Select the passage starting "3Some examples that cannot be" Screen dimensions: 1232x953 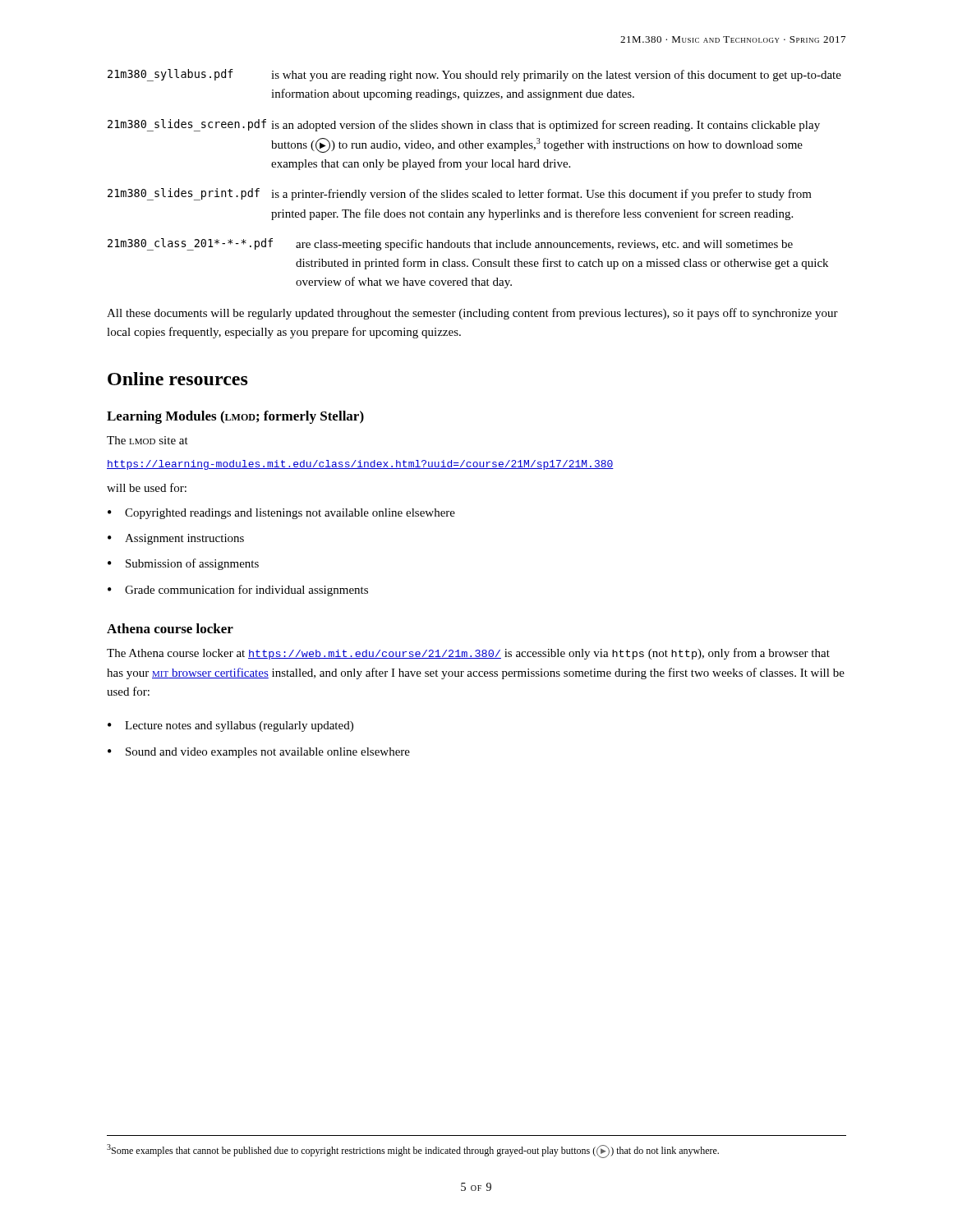point(413,1150)
